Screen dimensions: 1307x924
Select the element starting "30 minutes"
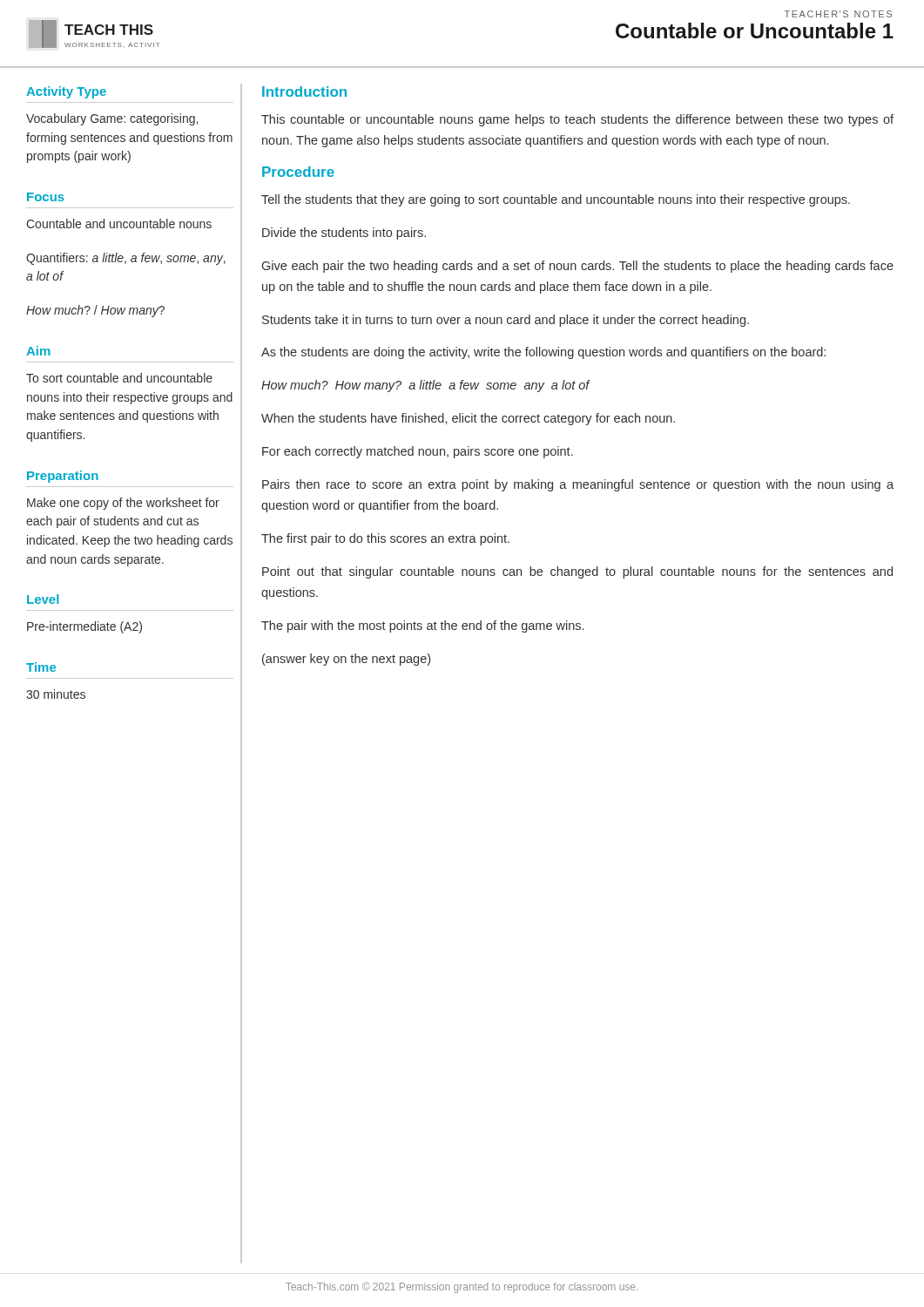56,694
